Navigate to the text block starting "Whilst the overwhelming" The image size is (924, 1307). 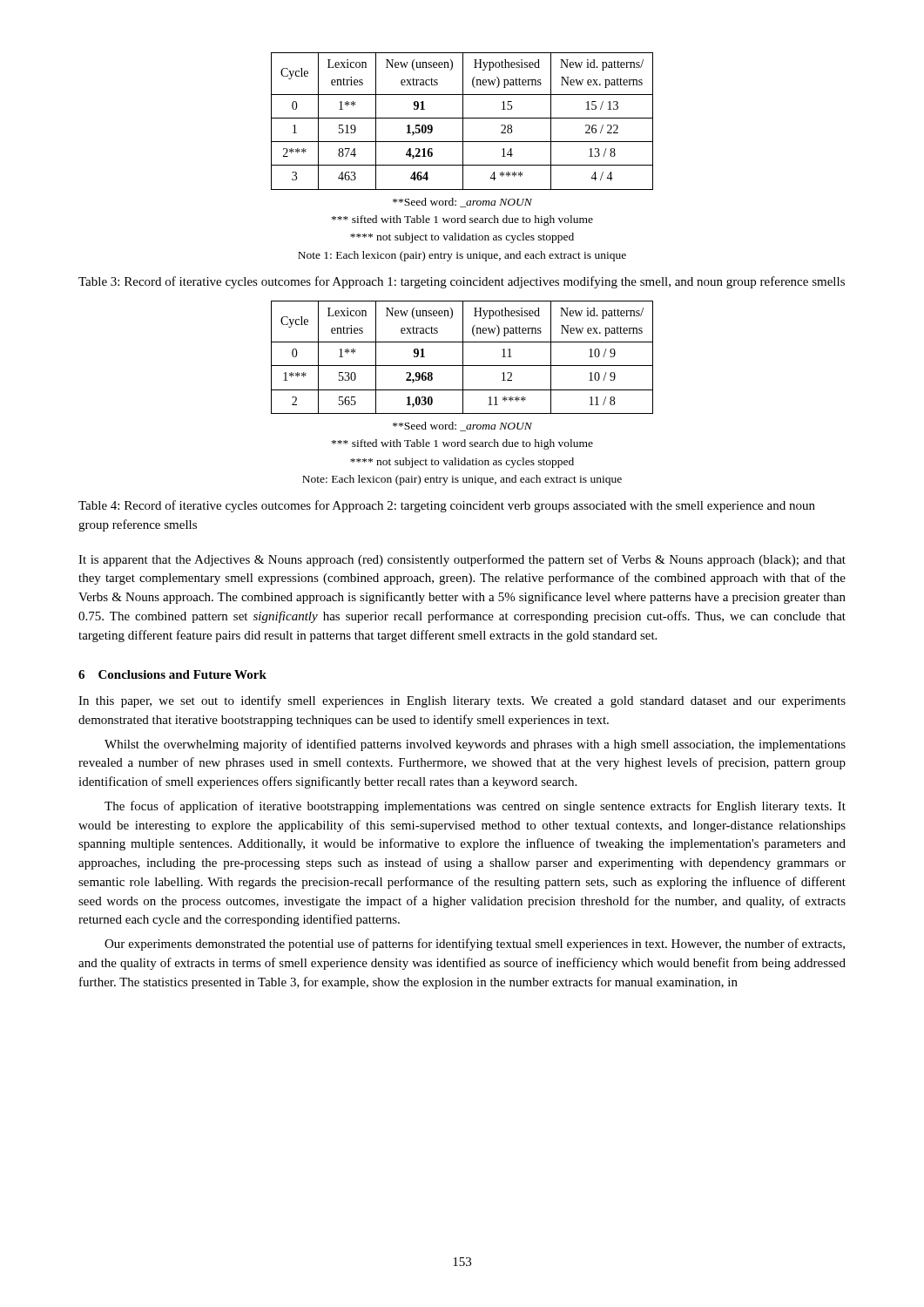[x=462, y=763]
